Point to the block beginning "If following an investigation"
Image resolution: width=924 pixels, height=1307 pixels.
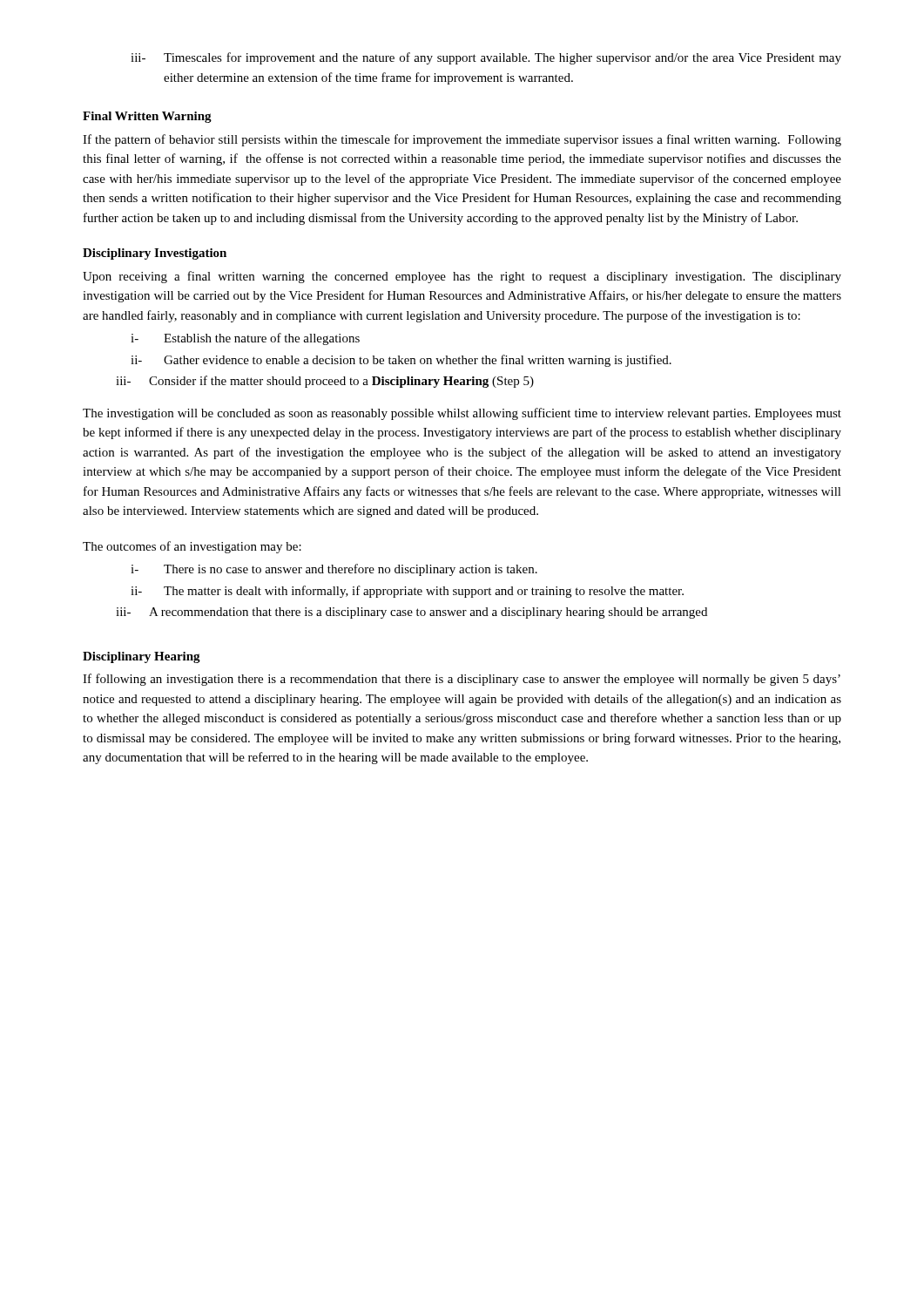[x=462, y=718]
